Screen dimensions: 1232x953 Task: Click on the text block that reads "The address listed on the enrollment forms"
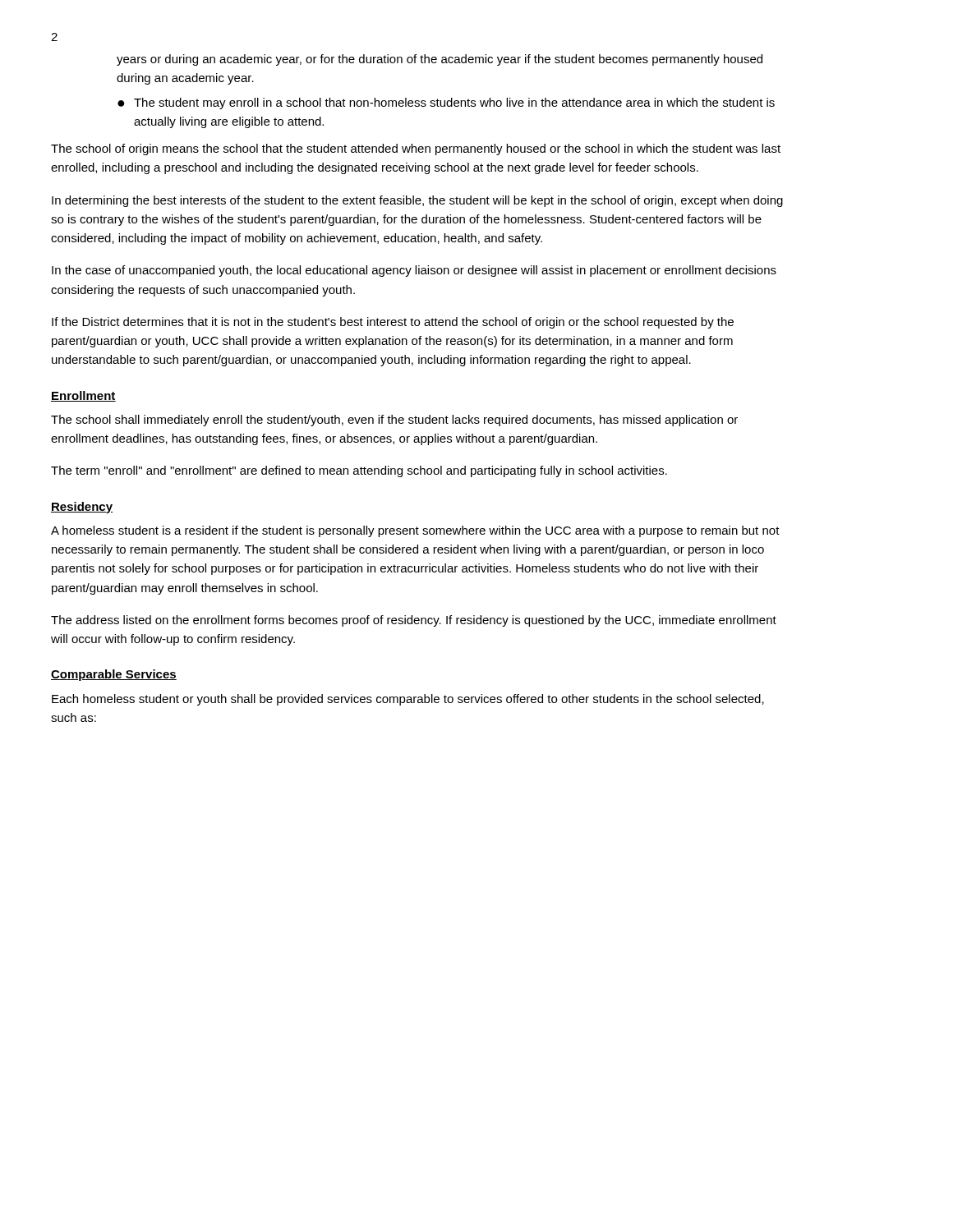[x=414, y=629]
